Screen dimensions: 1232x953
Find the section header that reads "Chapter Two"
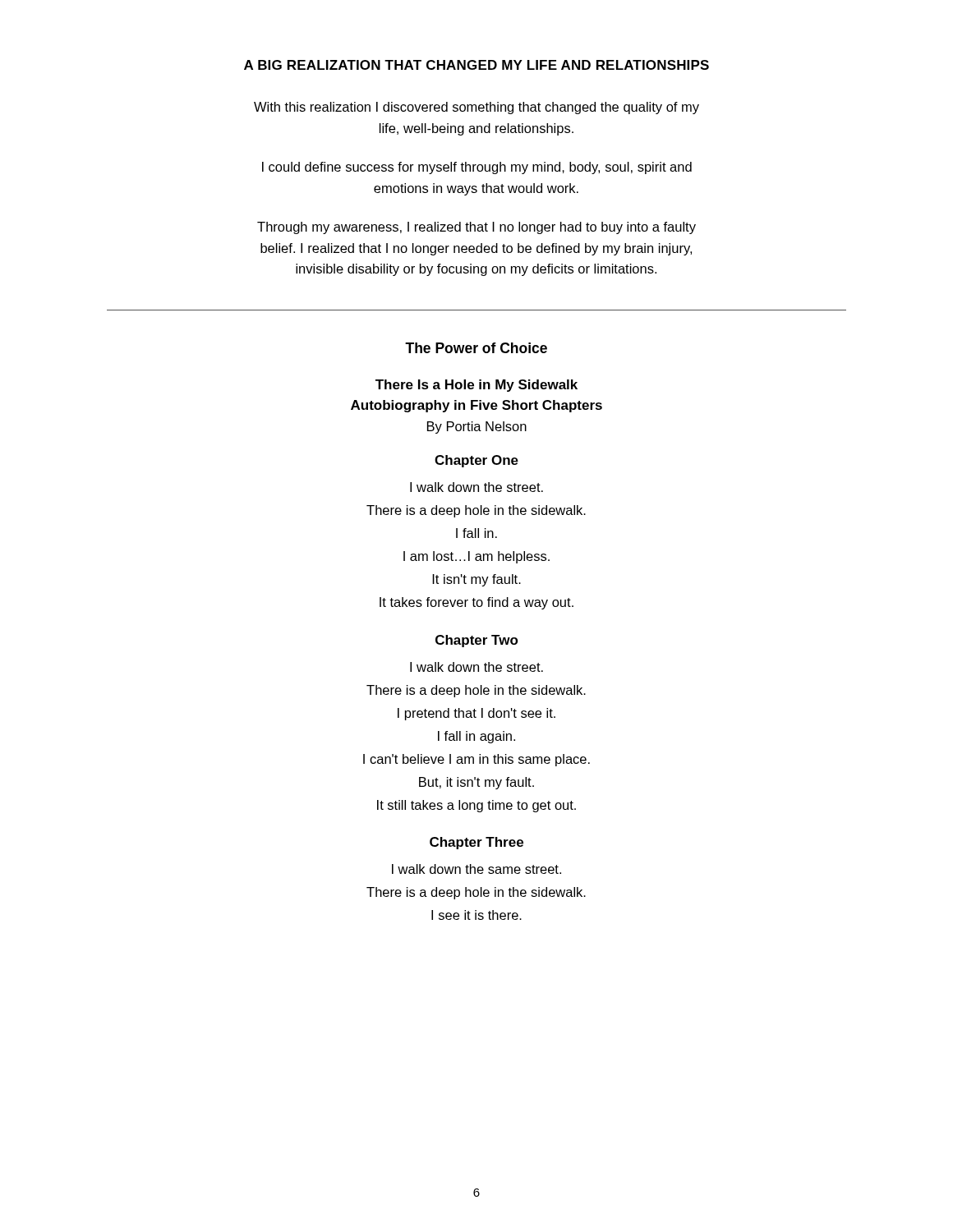476,640
